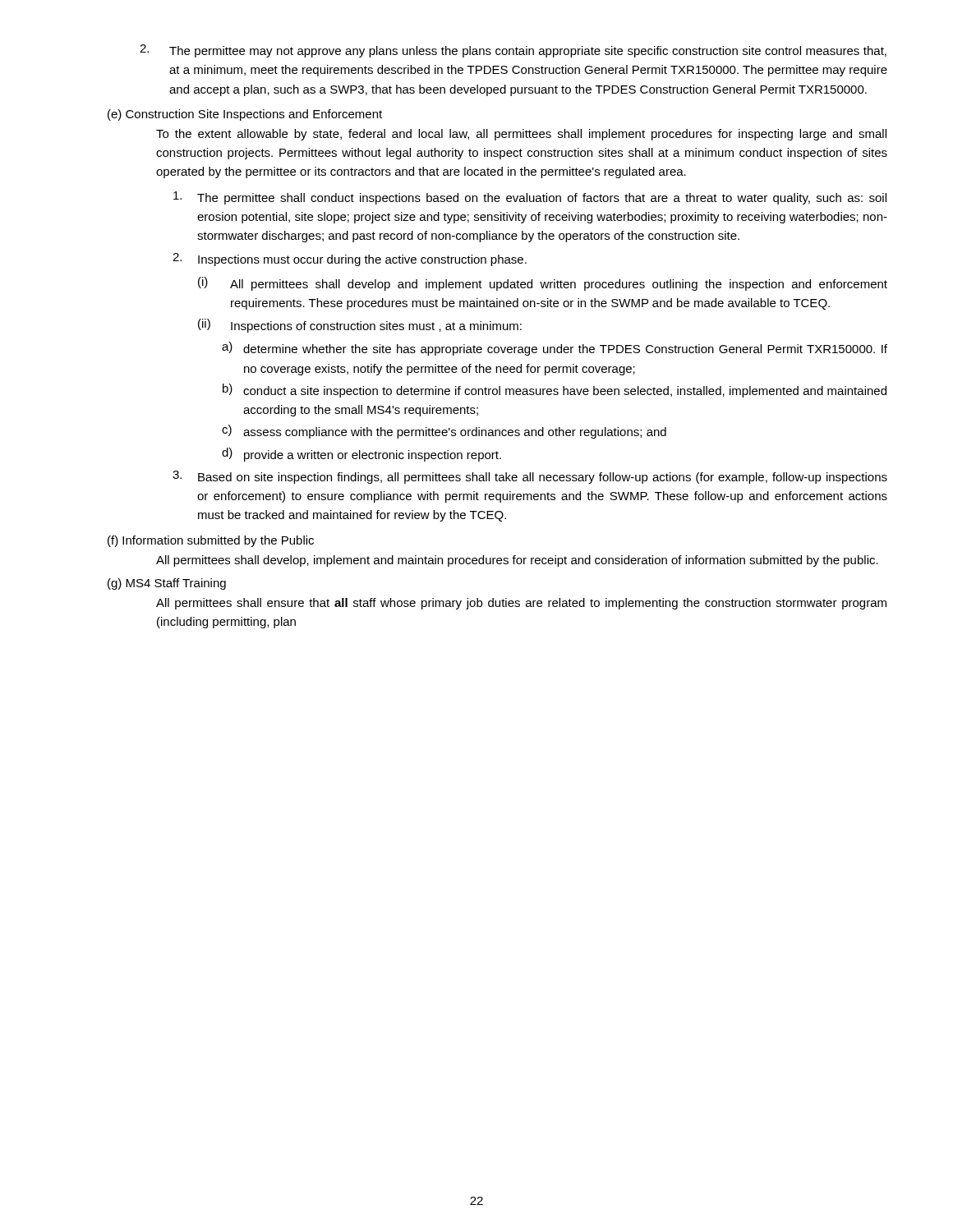Viewport: 953px width, 1232px height.
Task: Locate the text block that reads "All permittees shall ensure that all staff"
Action: [x=522, y=612]
